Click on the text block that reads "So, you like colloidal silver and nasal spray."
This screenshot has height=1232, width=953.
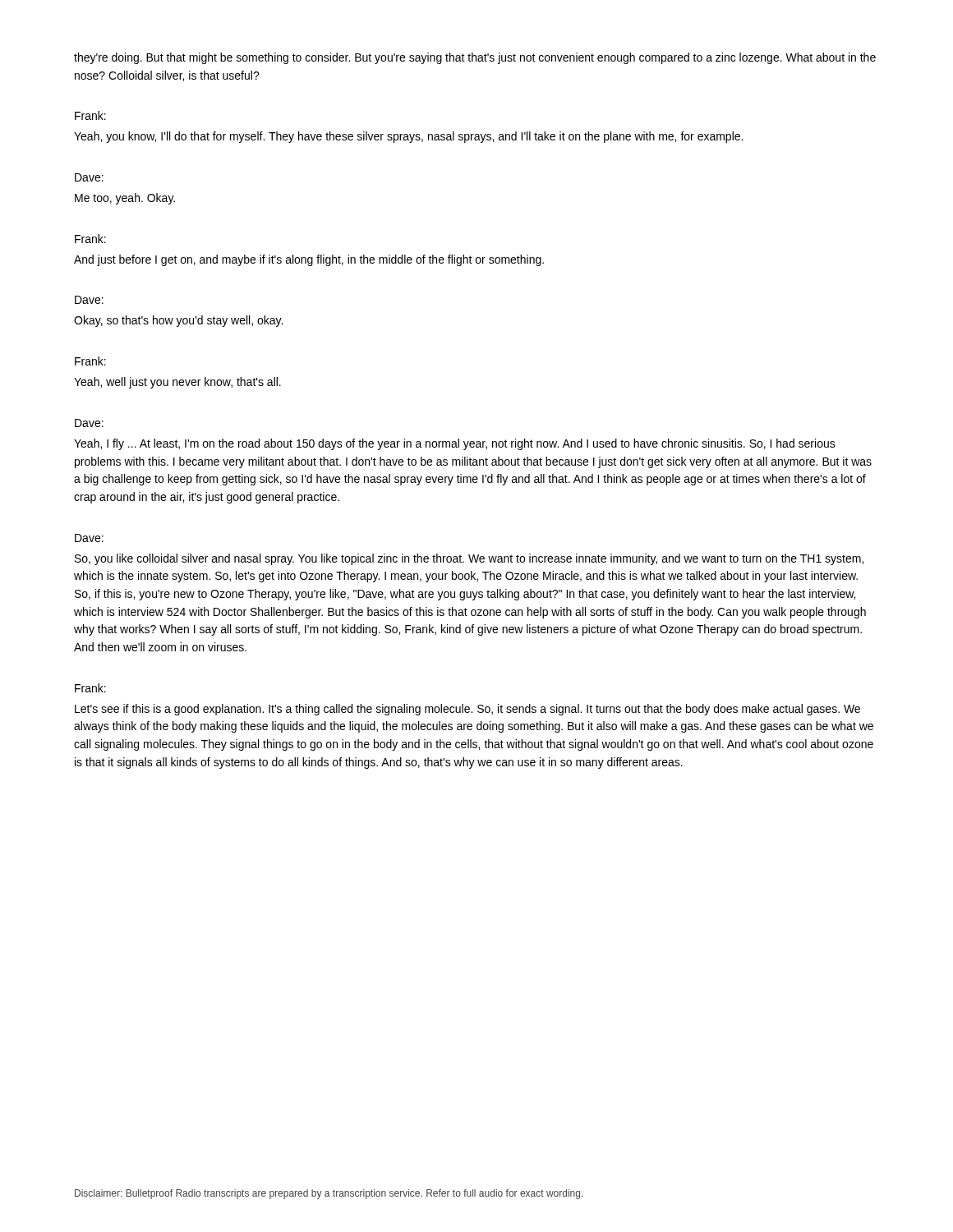[x=470, y=603]
